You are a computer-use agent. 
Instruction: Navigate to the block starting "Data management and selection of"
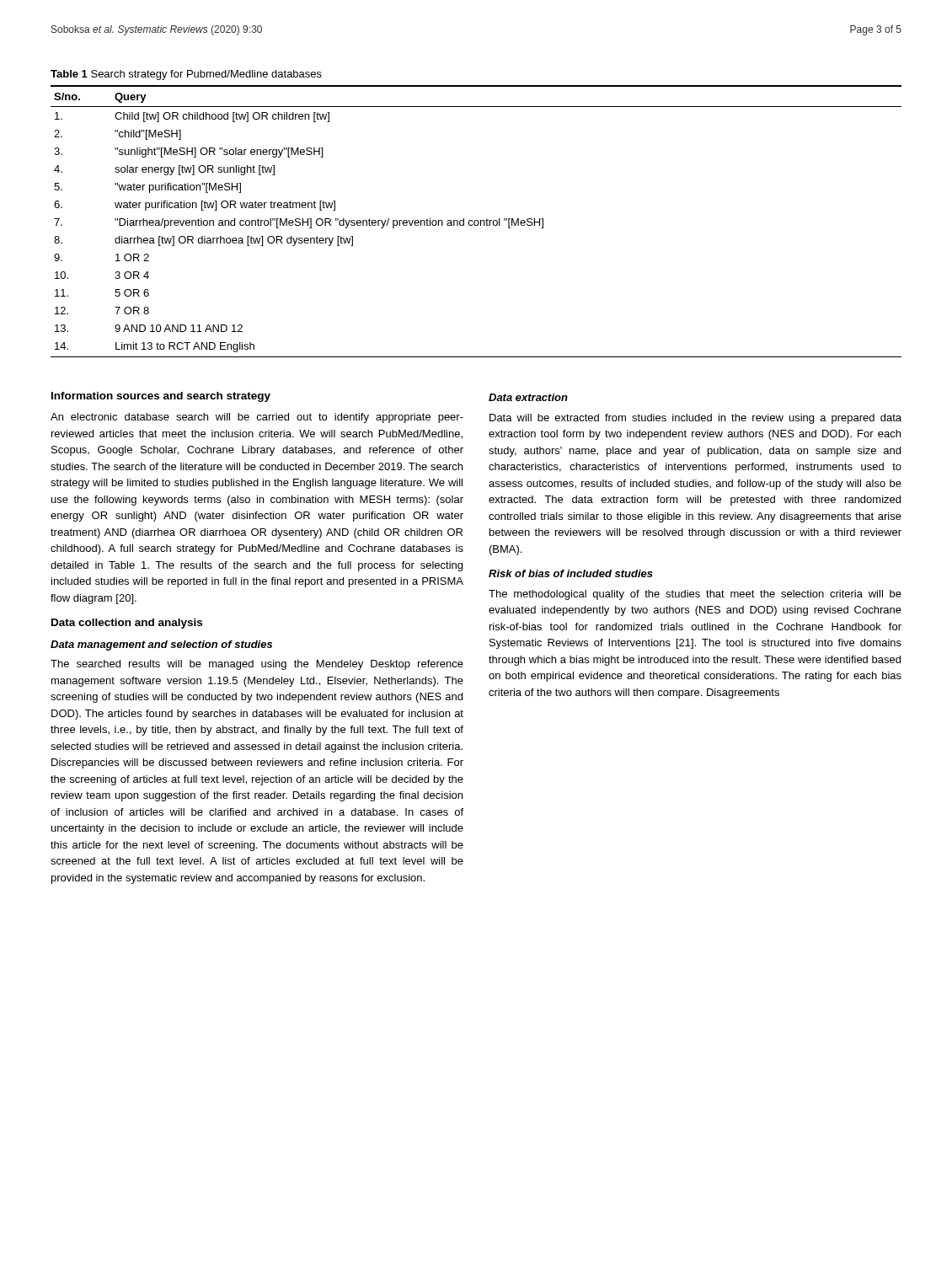(162, 644)
